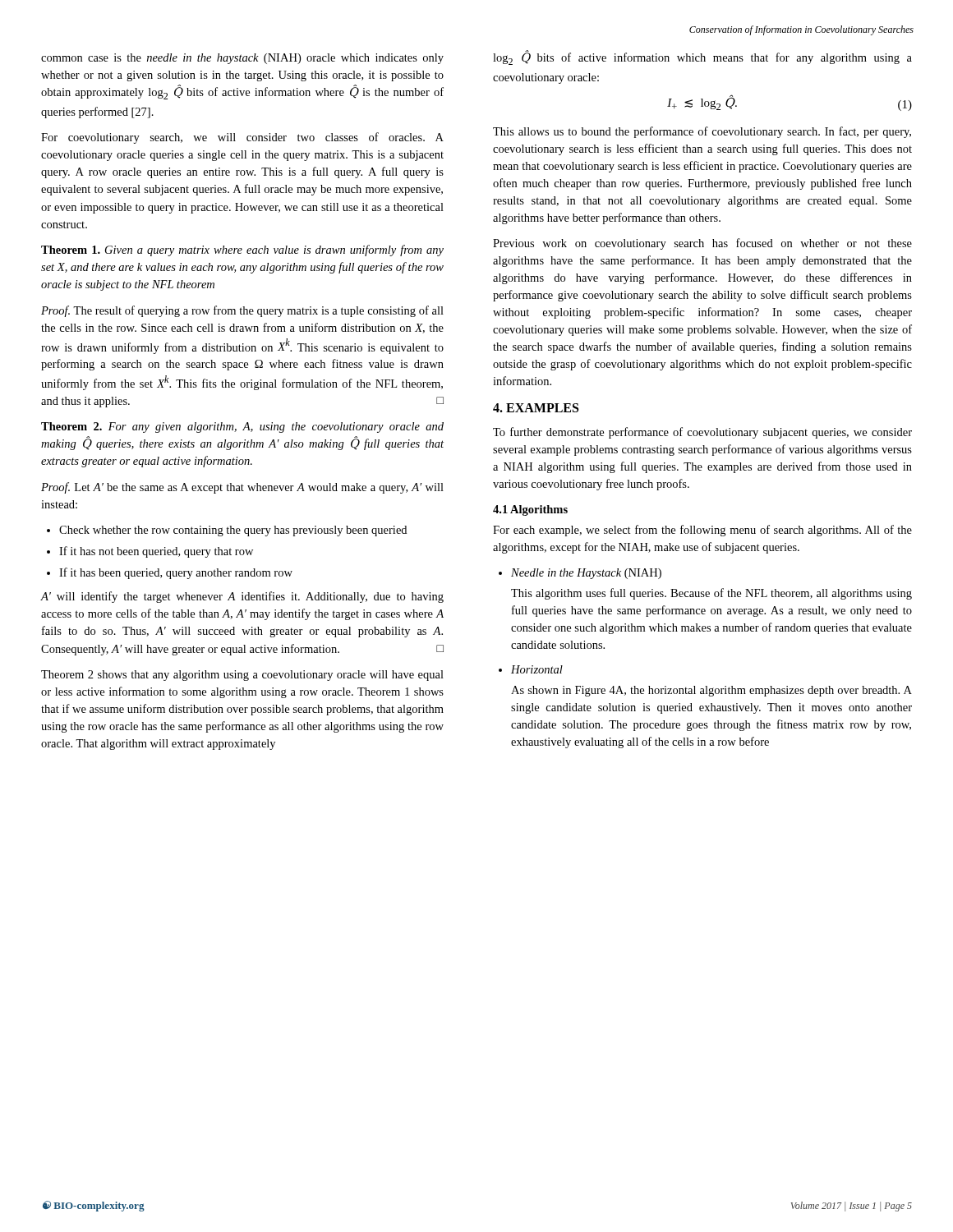Viewport: 953px width, 1232px height.
Task: Select the region starting "common case is"
Action: [242, 85]
